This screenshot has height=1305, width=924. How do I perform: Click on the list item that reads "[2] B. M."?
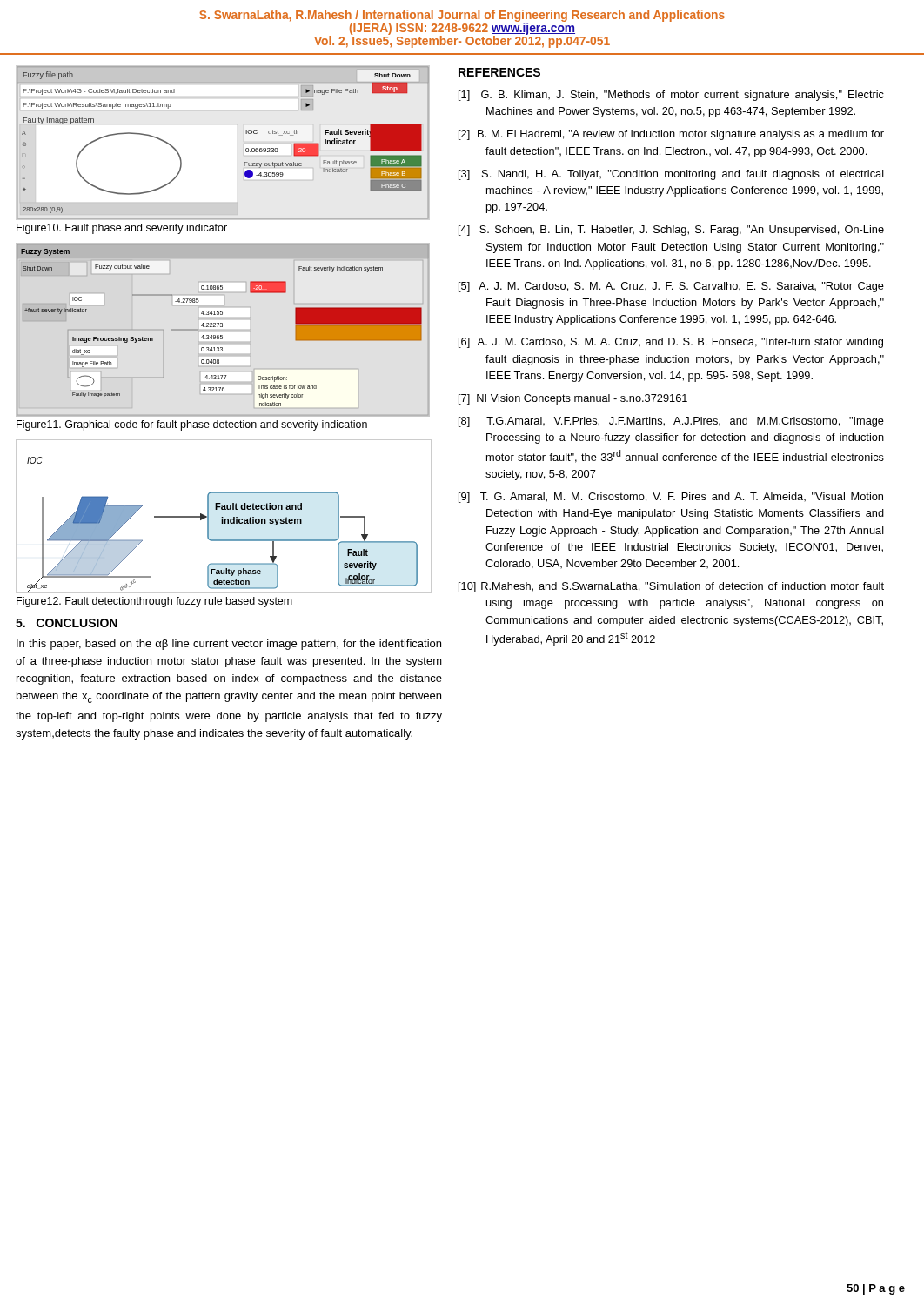[x=671, y=142]
